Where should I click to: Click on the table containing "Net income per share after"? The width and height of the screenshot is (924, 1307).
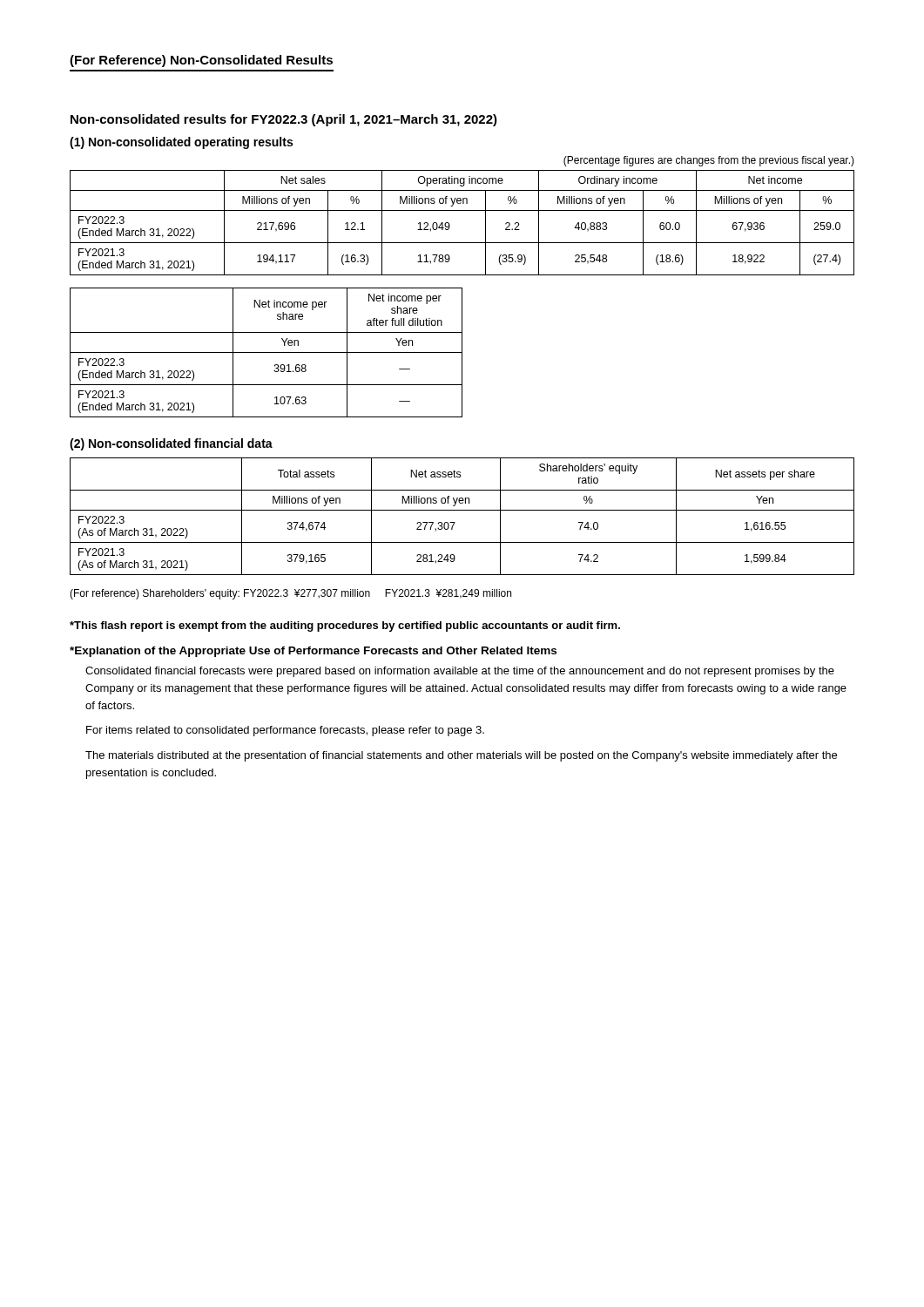coord(462,352)
